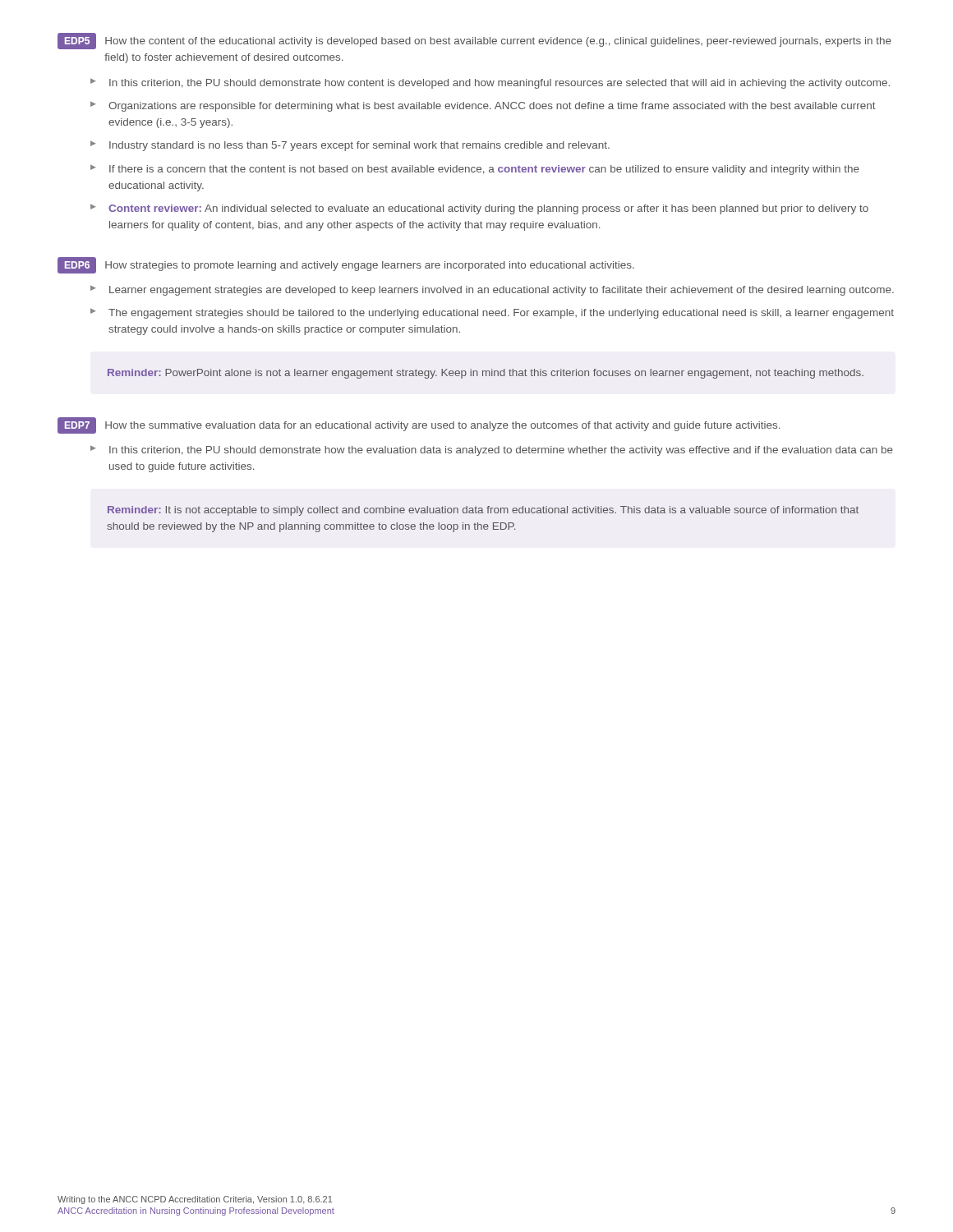Find the list item containing "The engagement strategies"
Image resolution: width=953 pixels, height=1232 pixels.
pyautogui.click(x=501, y=321)
